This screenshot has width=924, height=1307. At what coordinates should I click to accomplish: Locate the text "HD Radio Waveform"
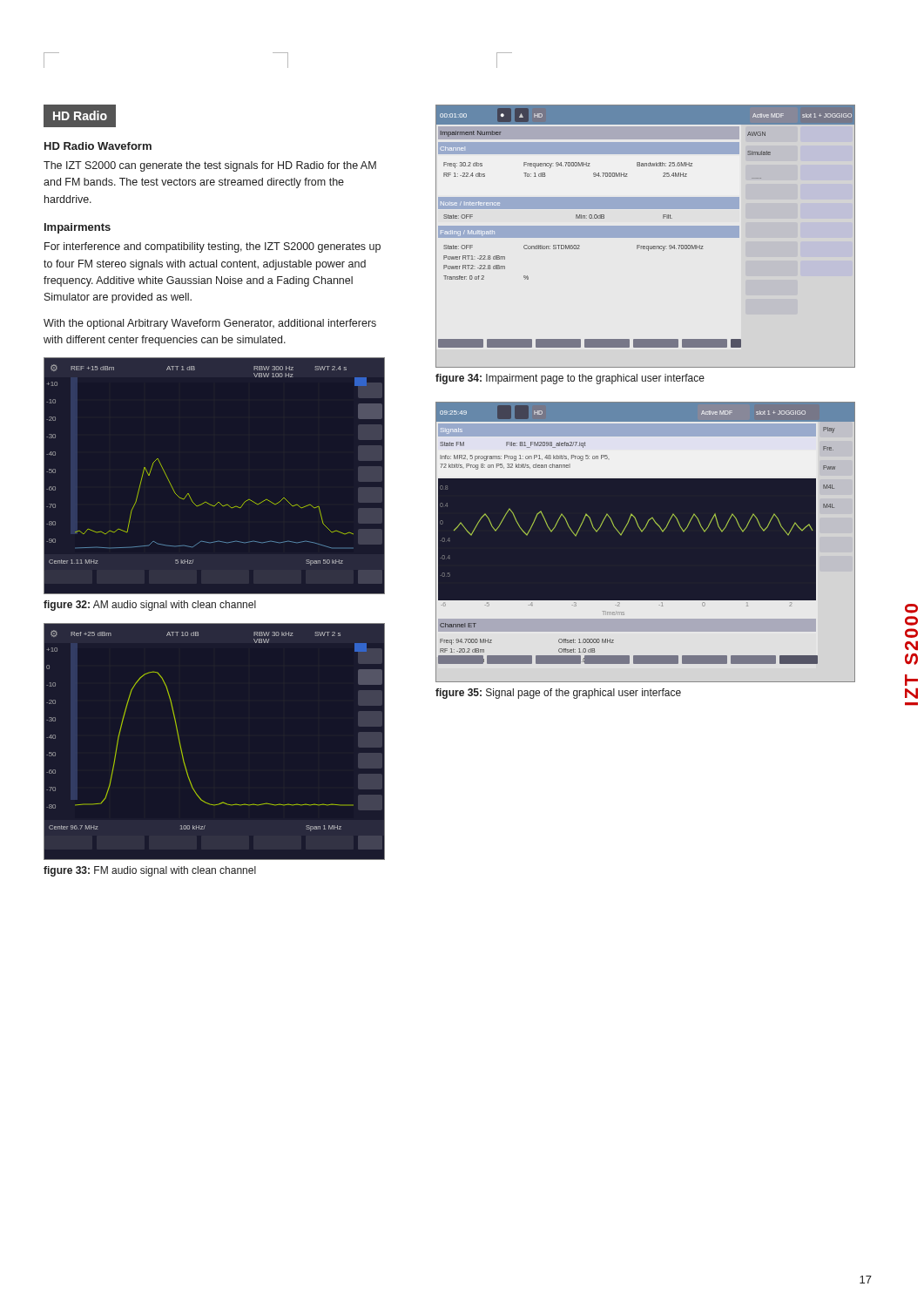pyautogui.click(x=98, y=146)
